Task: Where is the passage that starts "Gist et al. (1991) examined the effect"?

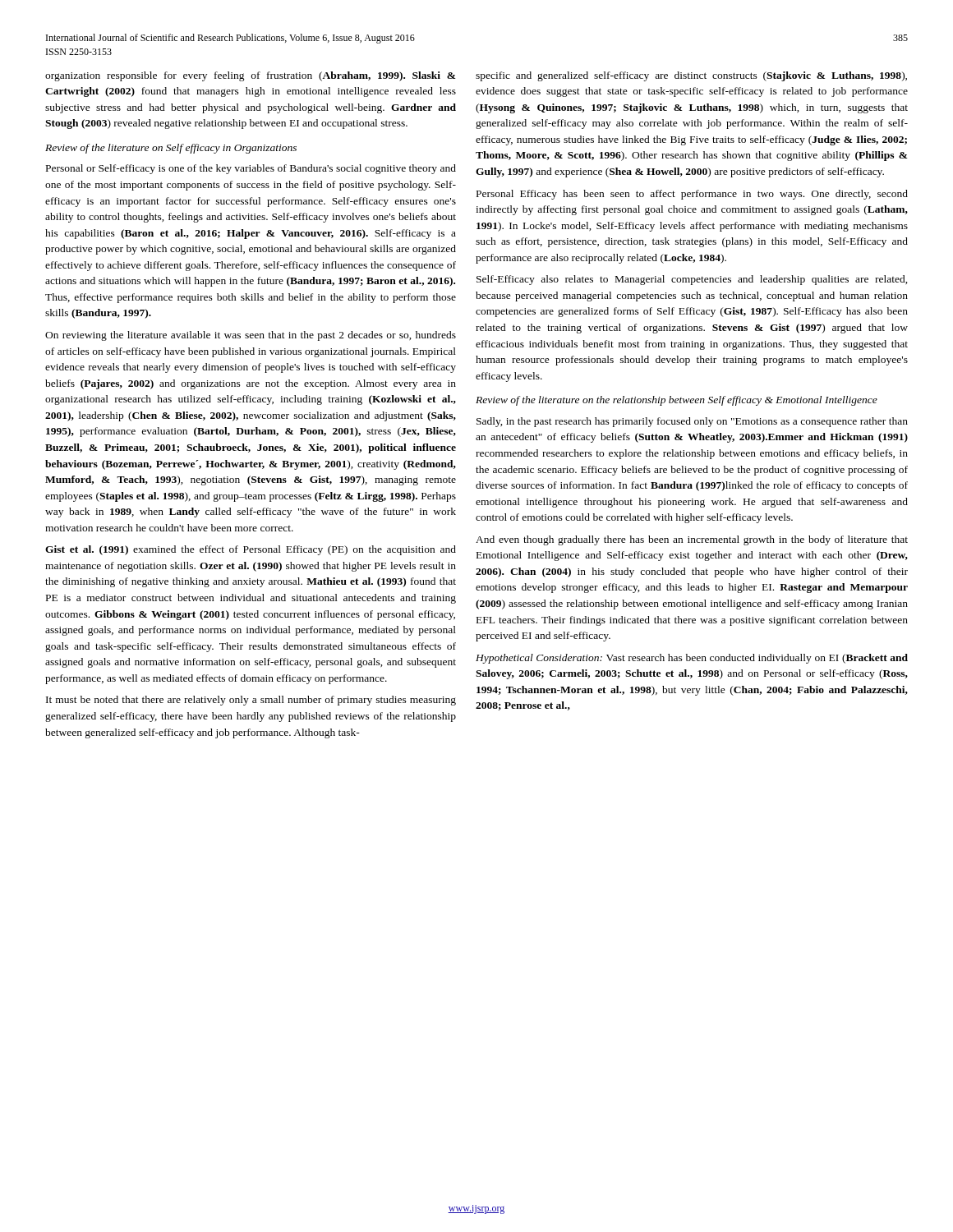Action: click(251, 641)
